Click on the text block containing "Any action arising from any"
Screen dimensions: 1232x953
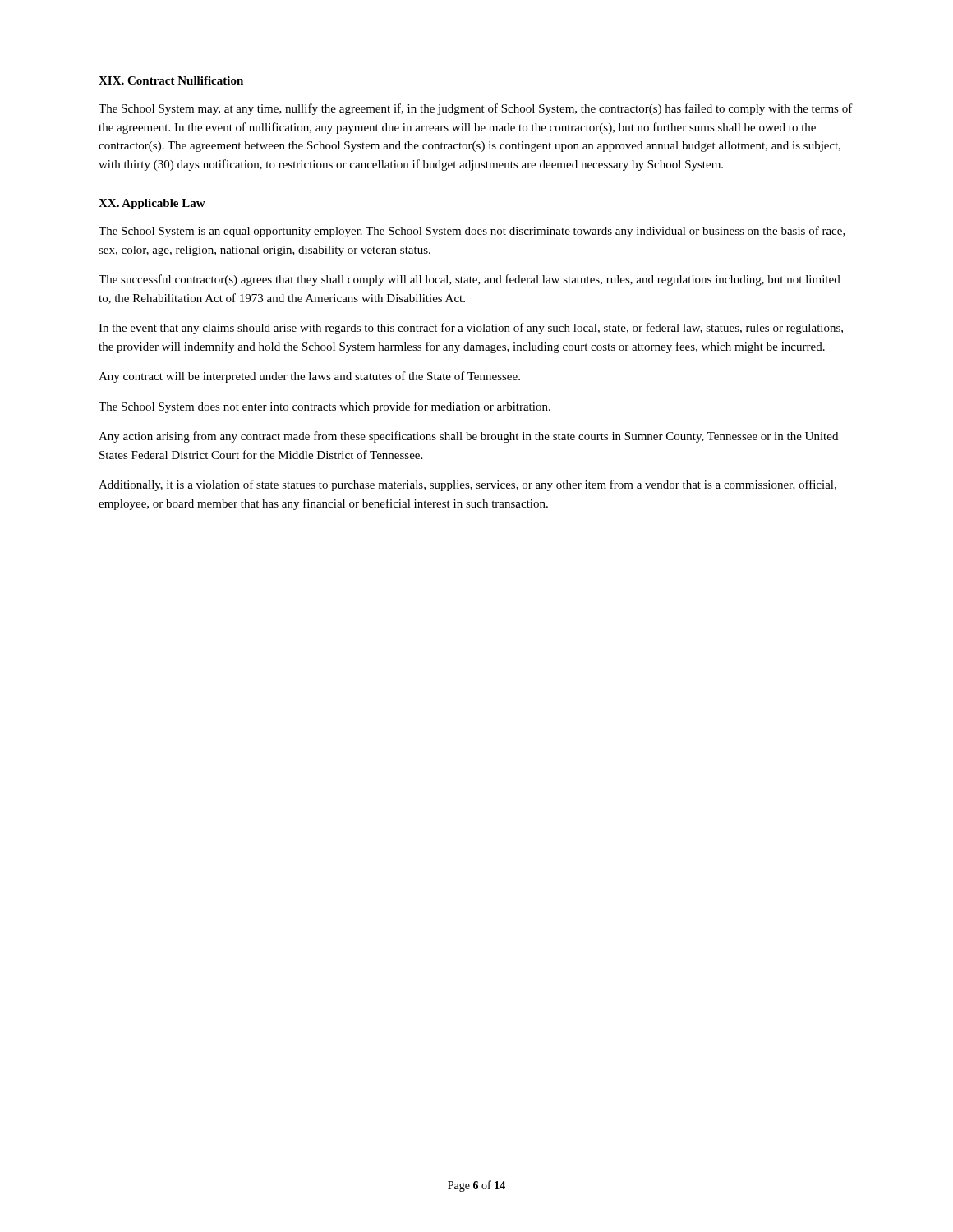(x=468, y=445)
